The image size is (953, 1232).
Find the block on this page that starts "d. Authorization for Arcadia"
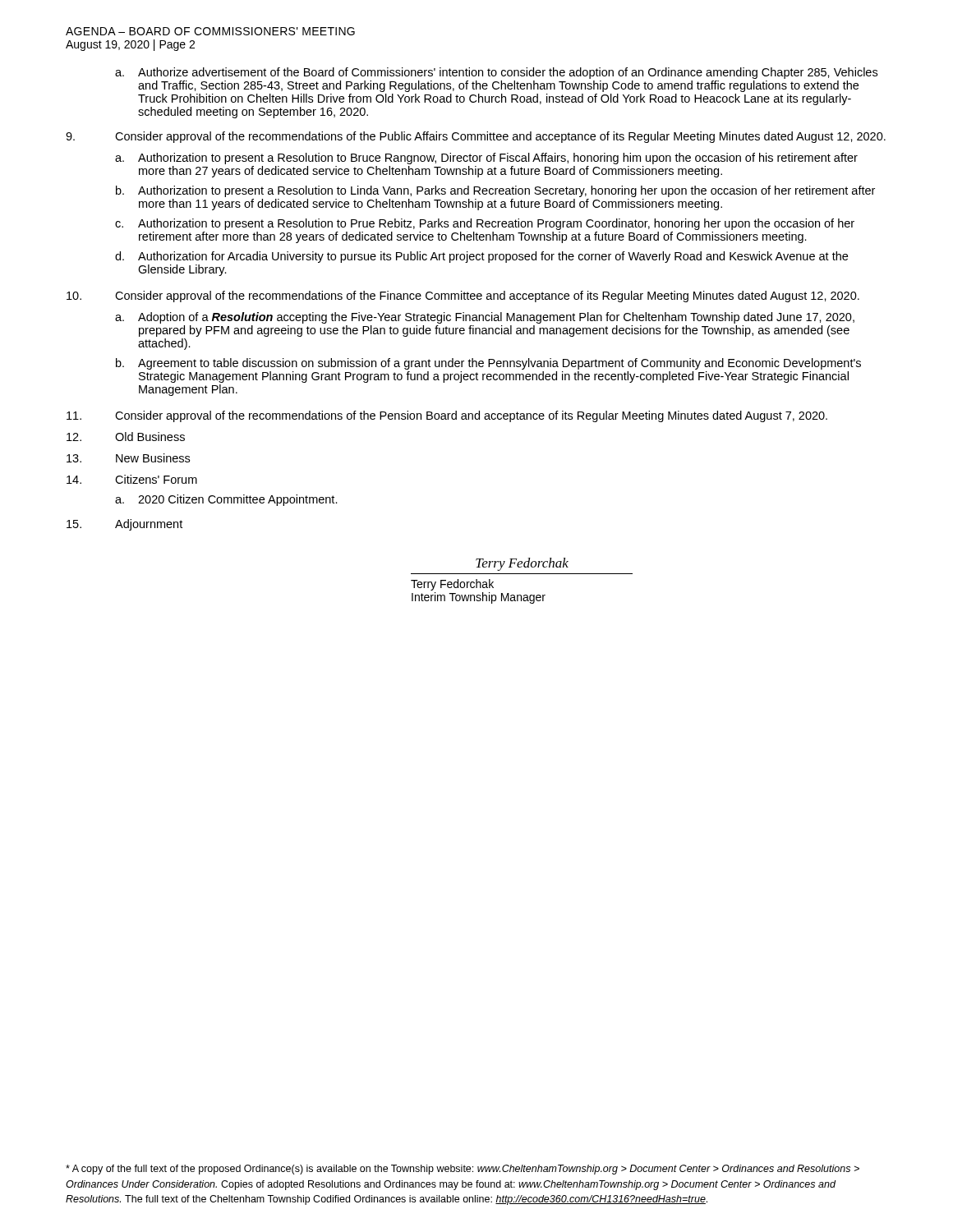click(x=501, y=263)
